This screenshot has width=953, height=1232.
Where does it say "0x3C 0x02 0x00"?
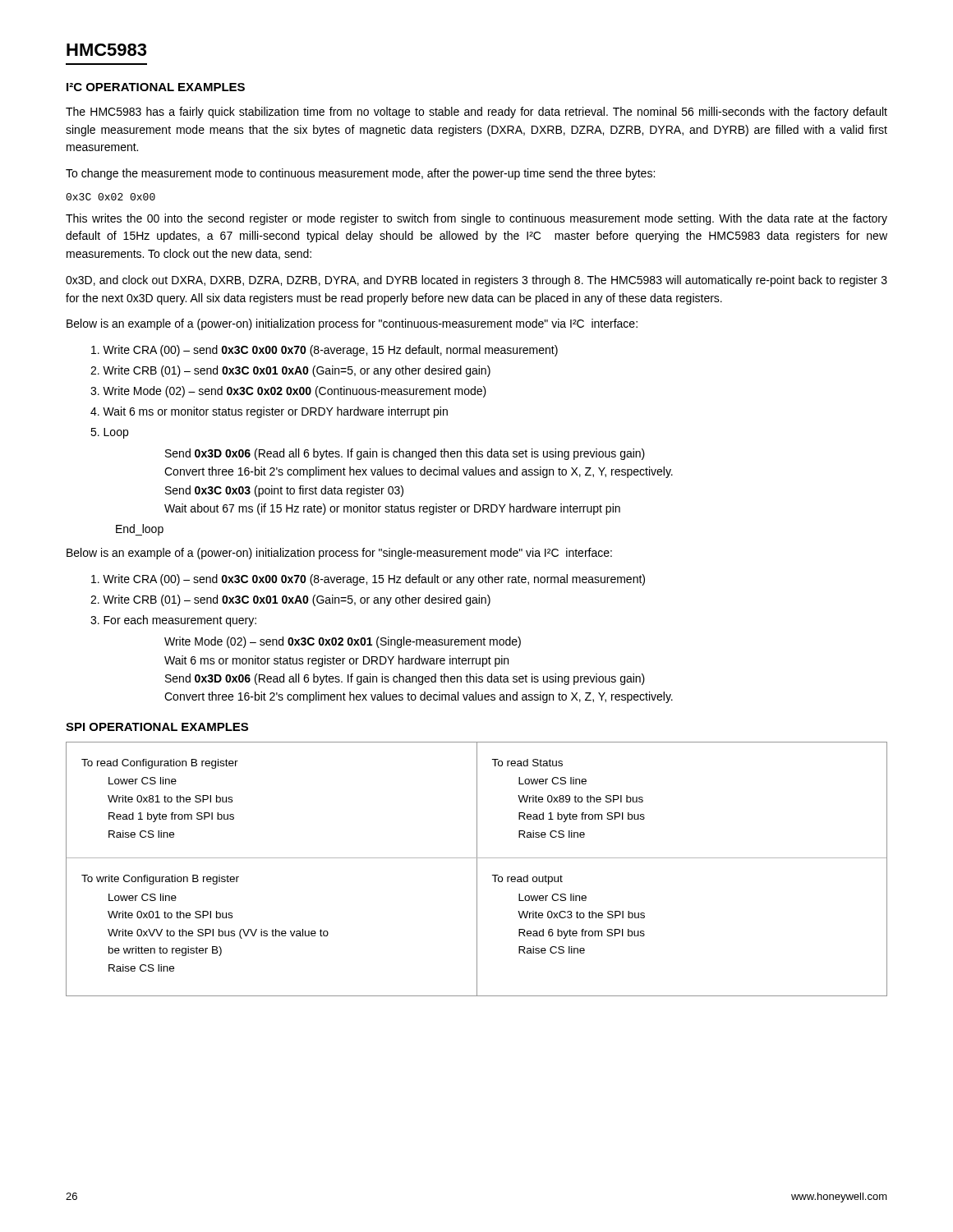(111, 197)
